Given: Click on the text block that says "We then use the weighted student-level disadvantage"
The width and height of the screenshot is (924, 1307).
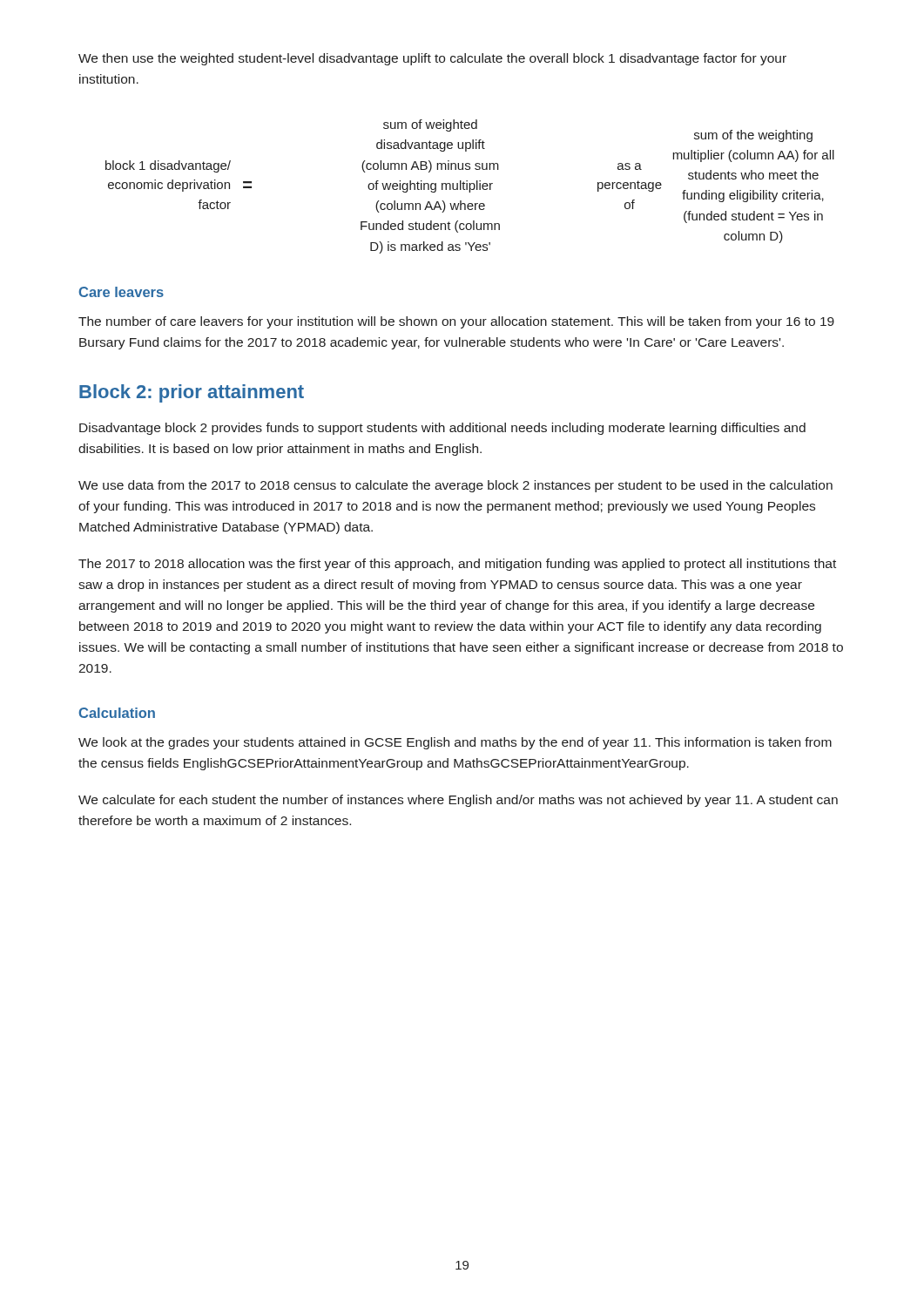Looking at the screenshot, I should (432, 68).
